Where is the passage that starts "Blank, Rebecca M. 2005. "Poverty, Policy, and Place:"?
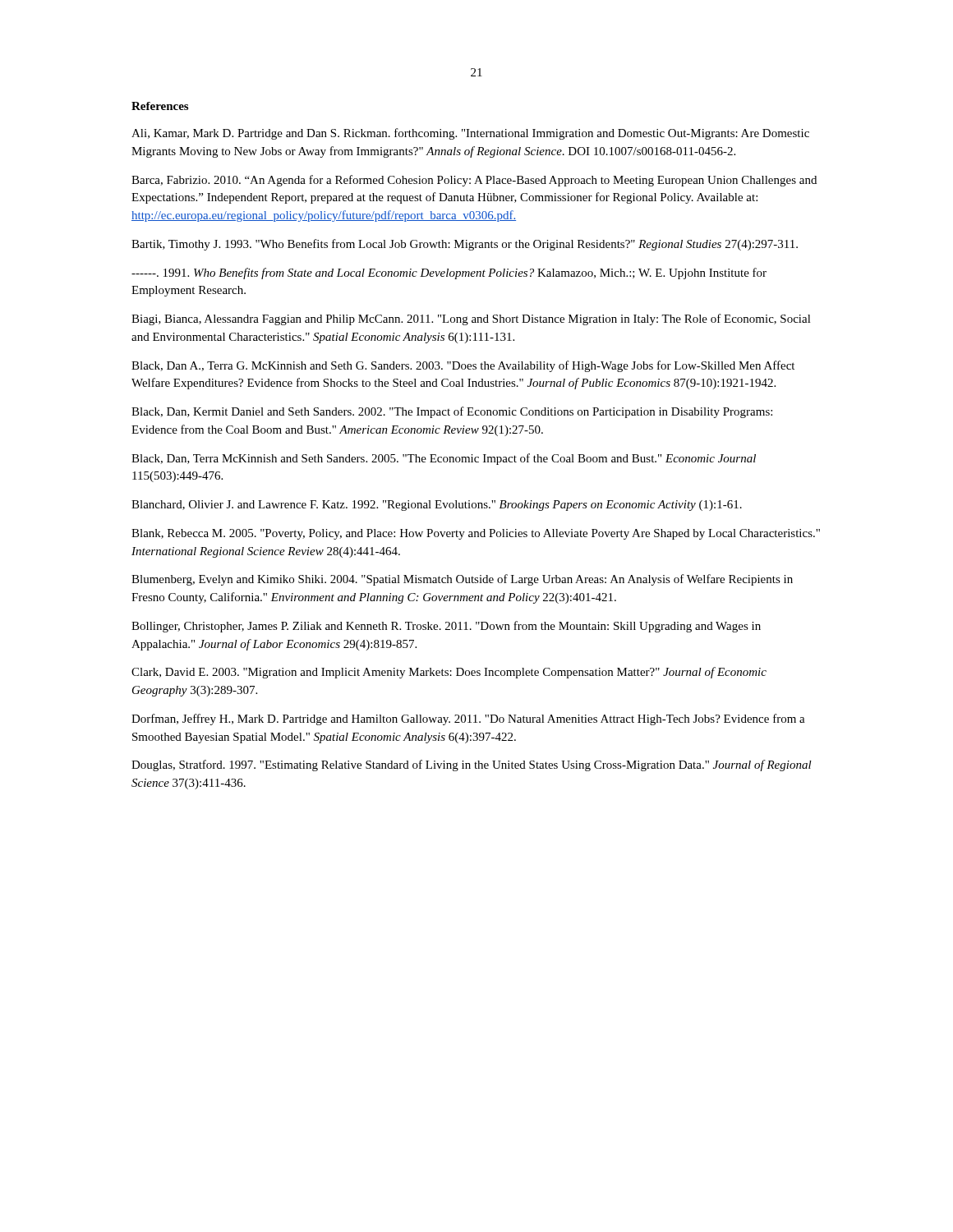953x1232 pixels. click(x=476, y=542)
